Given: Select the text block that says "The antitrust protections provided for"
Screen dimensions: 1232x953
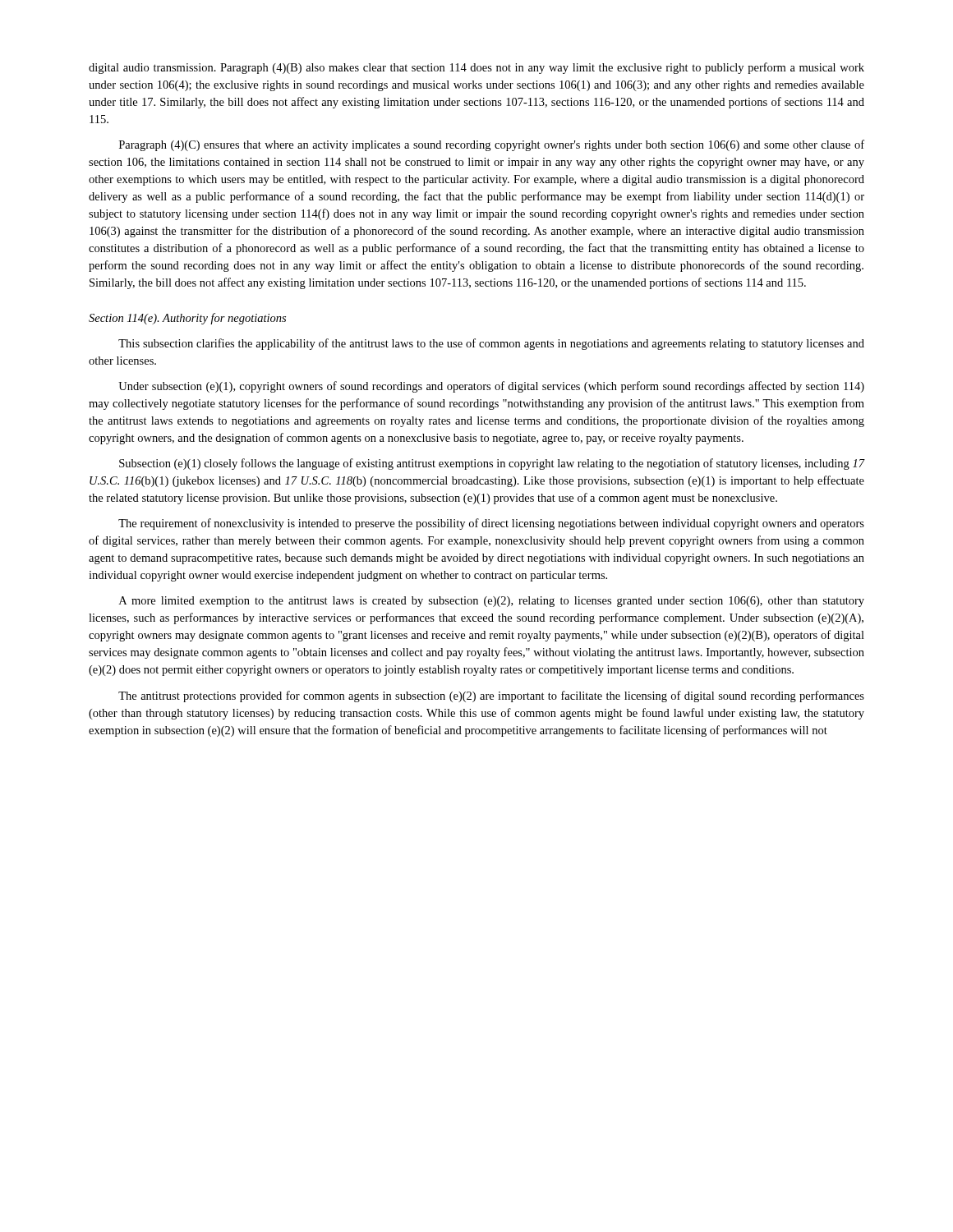Looking at the screenshot, I should (x=476, y=713).
